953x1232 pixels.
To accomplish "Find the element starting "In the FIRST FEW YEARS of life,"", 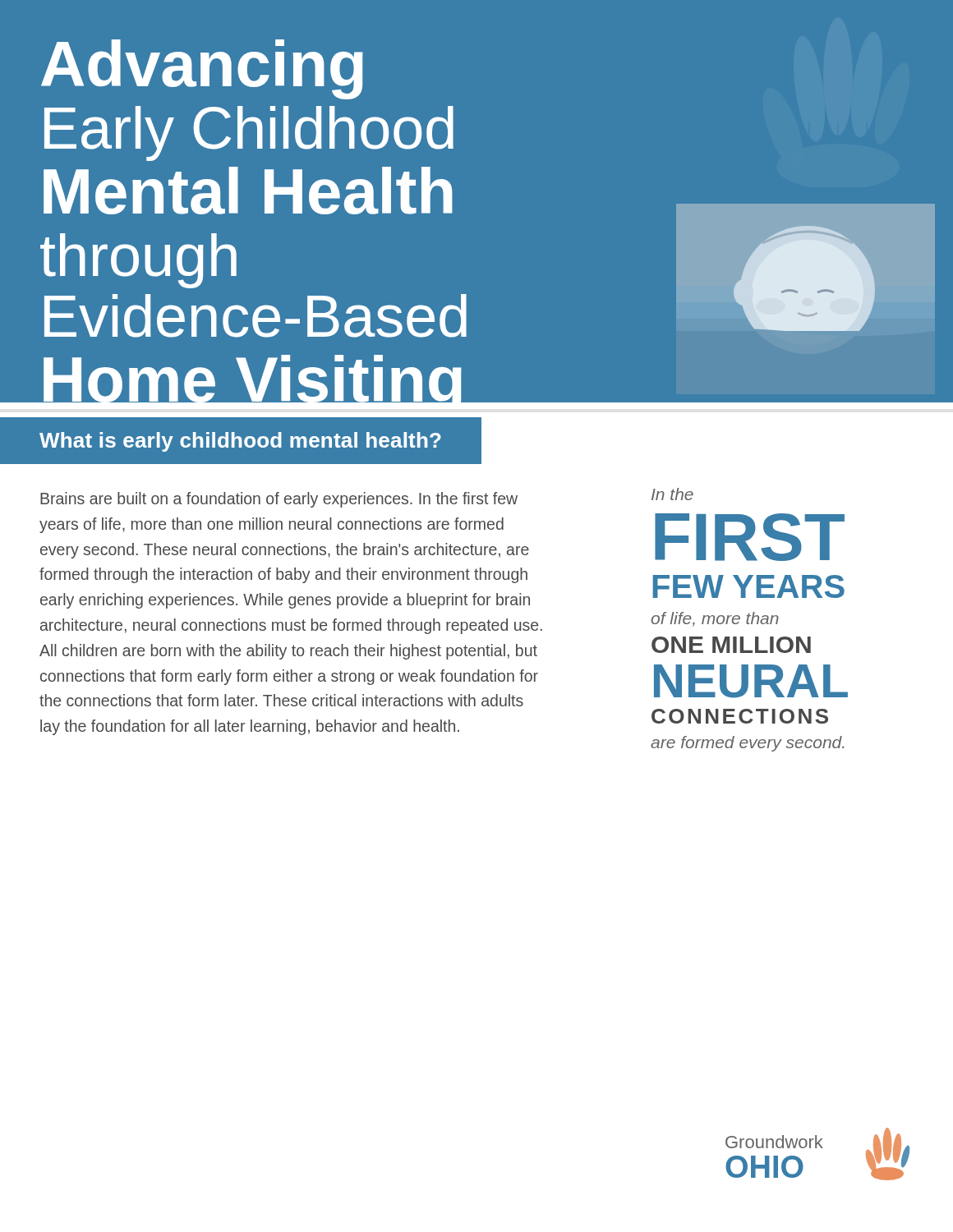I will [x=782, y=619].
